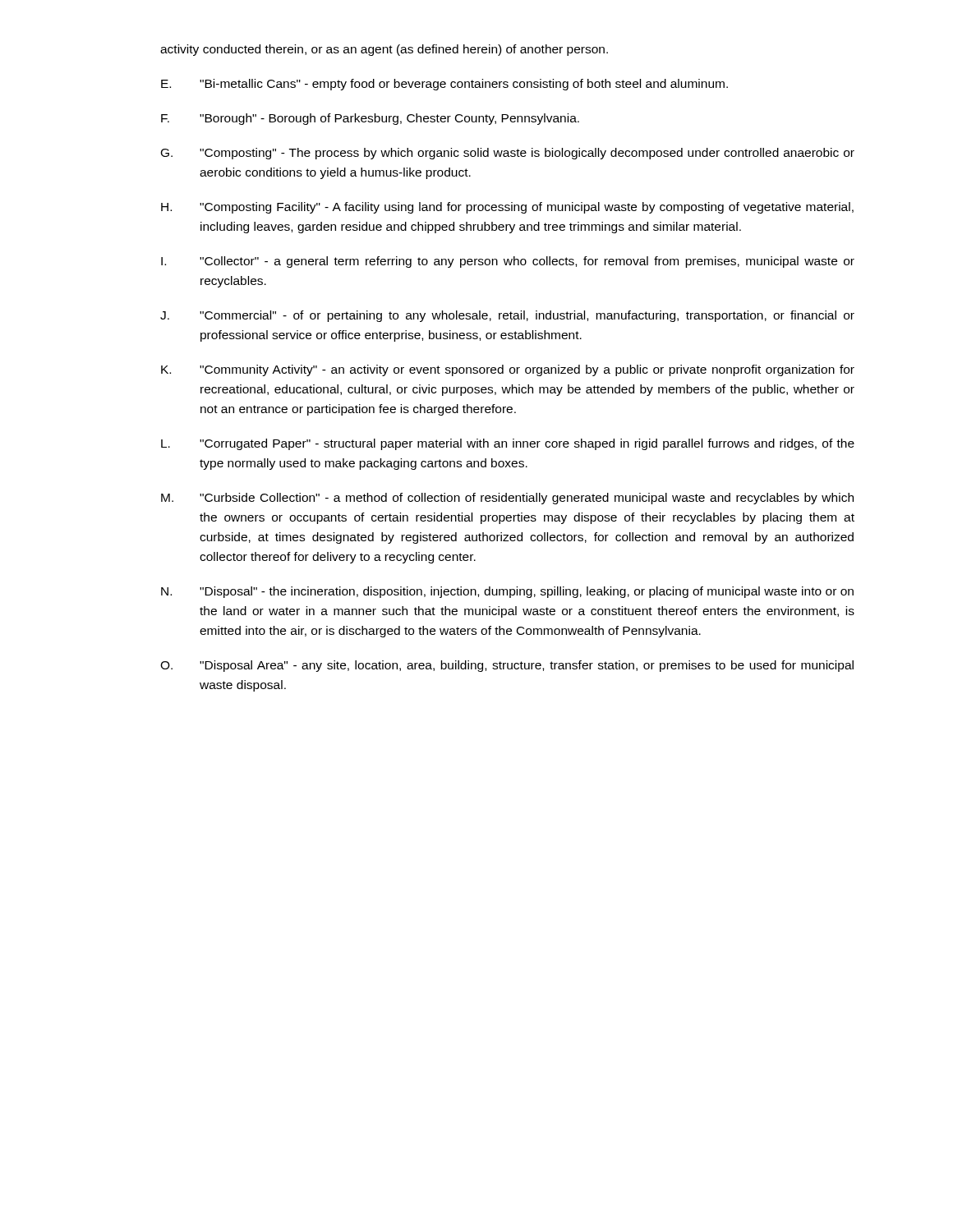Point to the block beginning "N. "Disposal" - the incineration, disposition, injection,"
Image resolution: width=953 pixels, height=1232 pixels.
507,611
